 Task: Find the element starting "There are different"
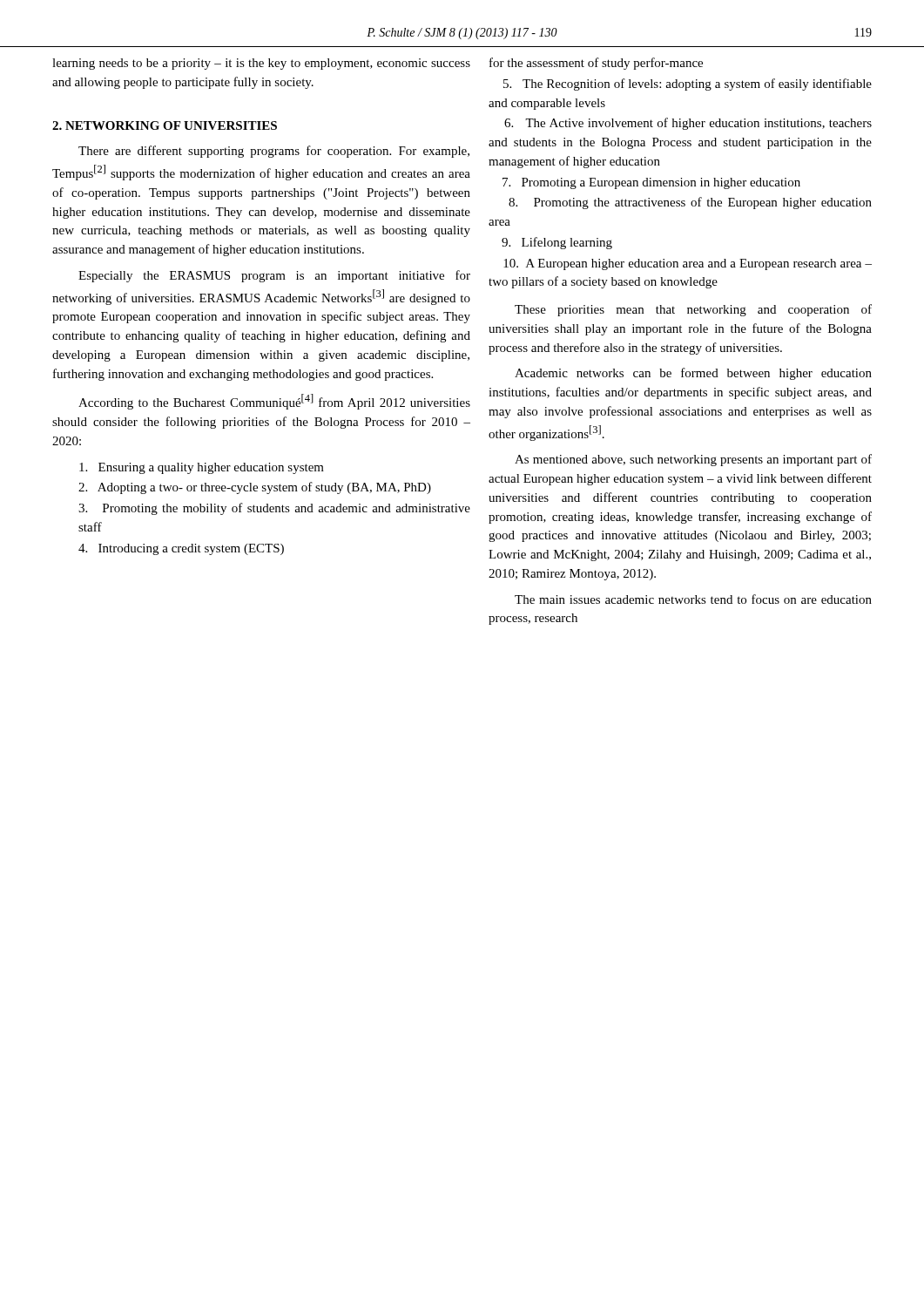click(261, 200)
